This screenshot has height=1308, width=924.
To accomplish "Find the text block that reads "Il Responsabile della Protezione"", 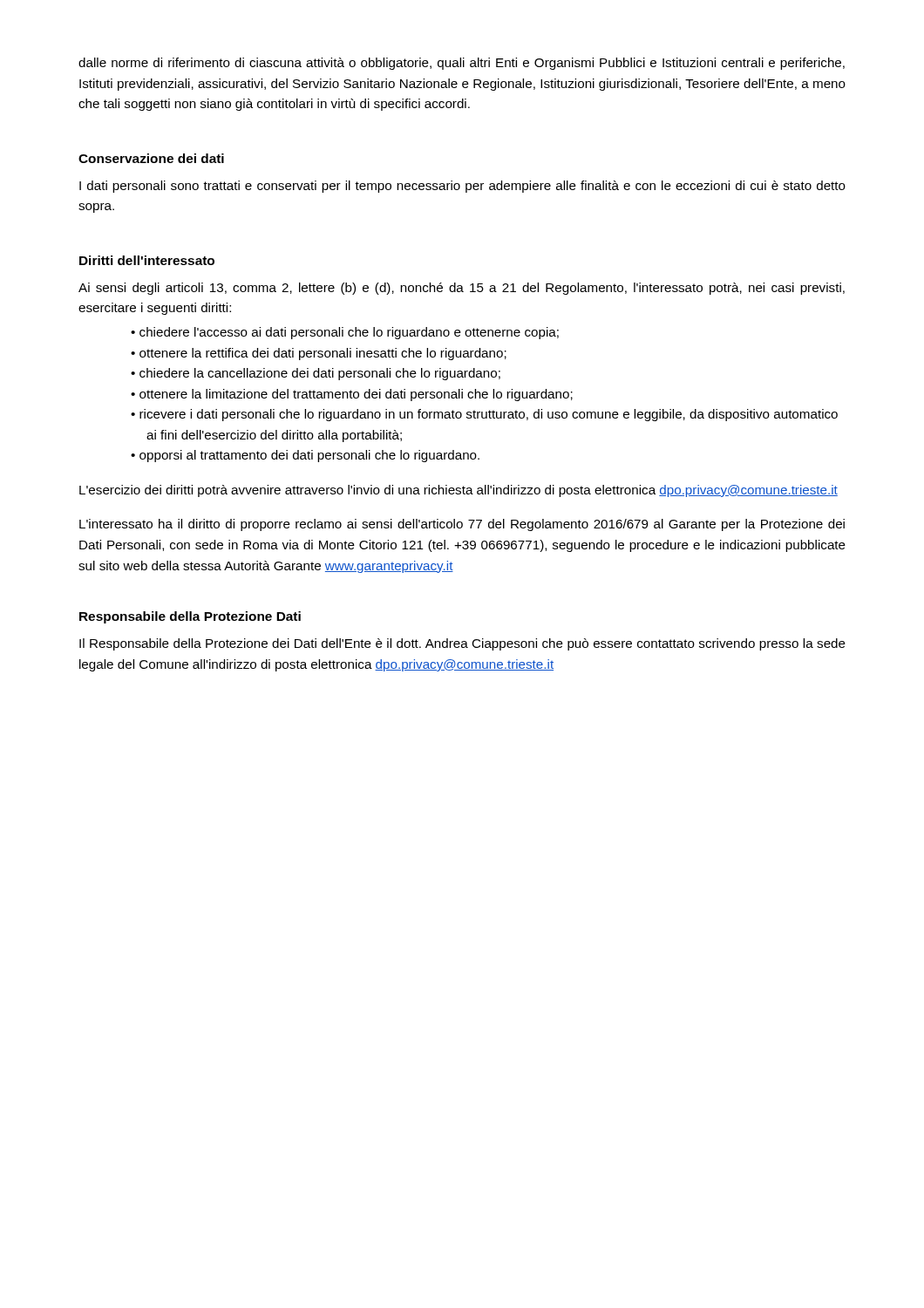I will pyautogui.click(x=462, y=653).
